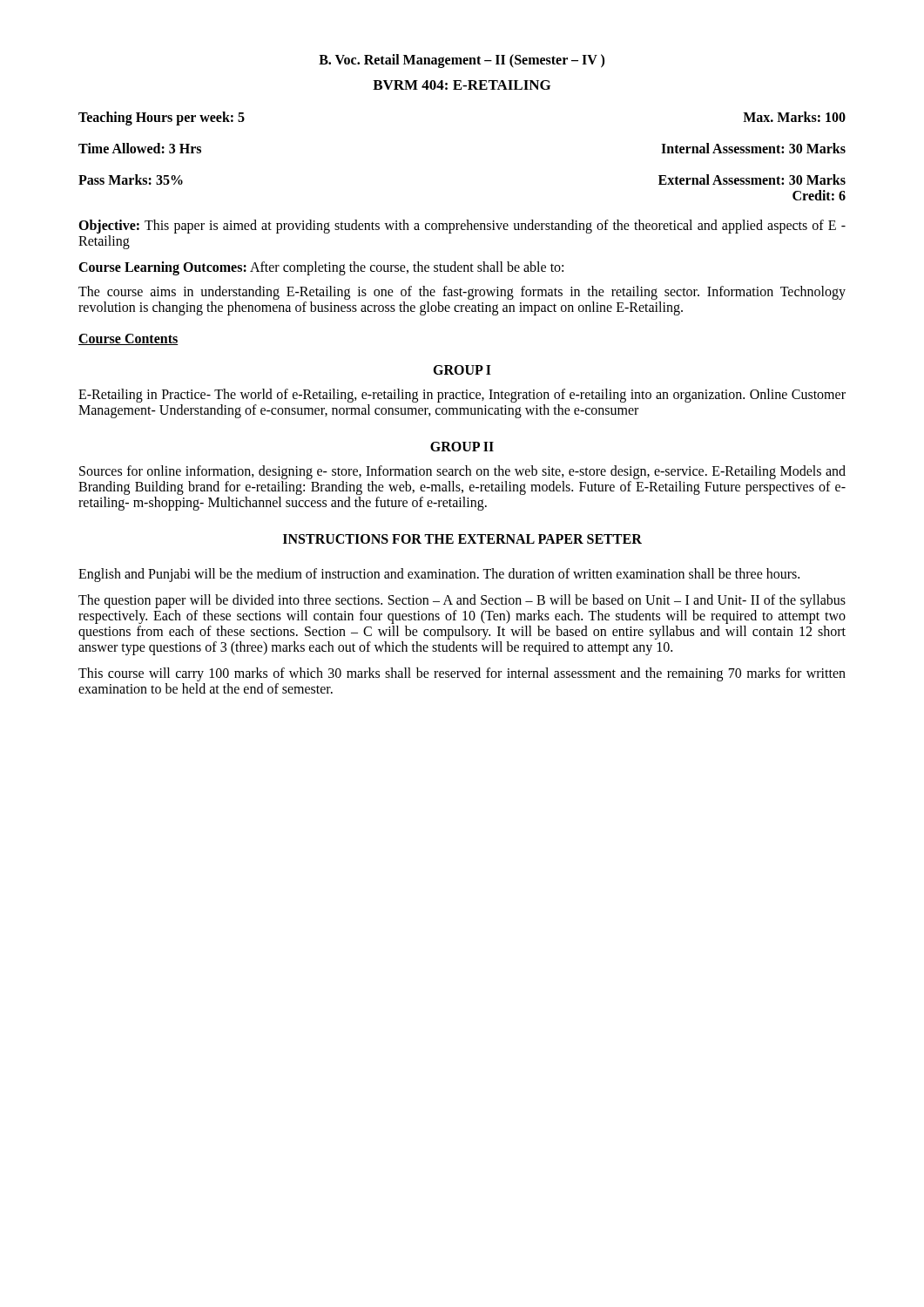Click on the passage starting "Pass Marks: 35%"
924x1307 pixels.
(x=131, y=179)
